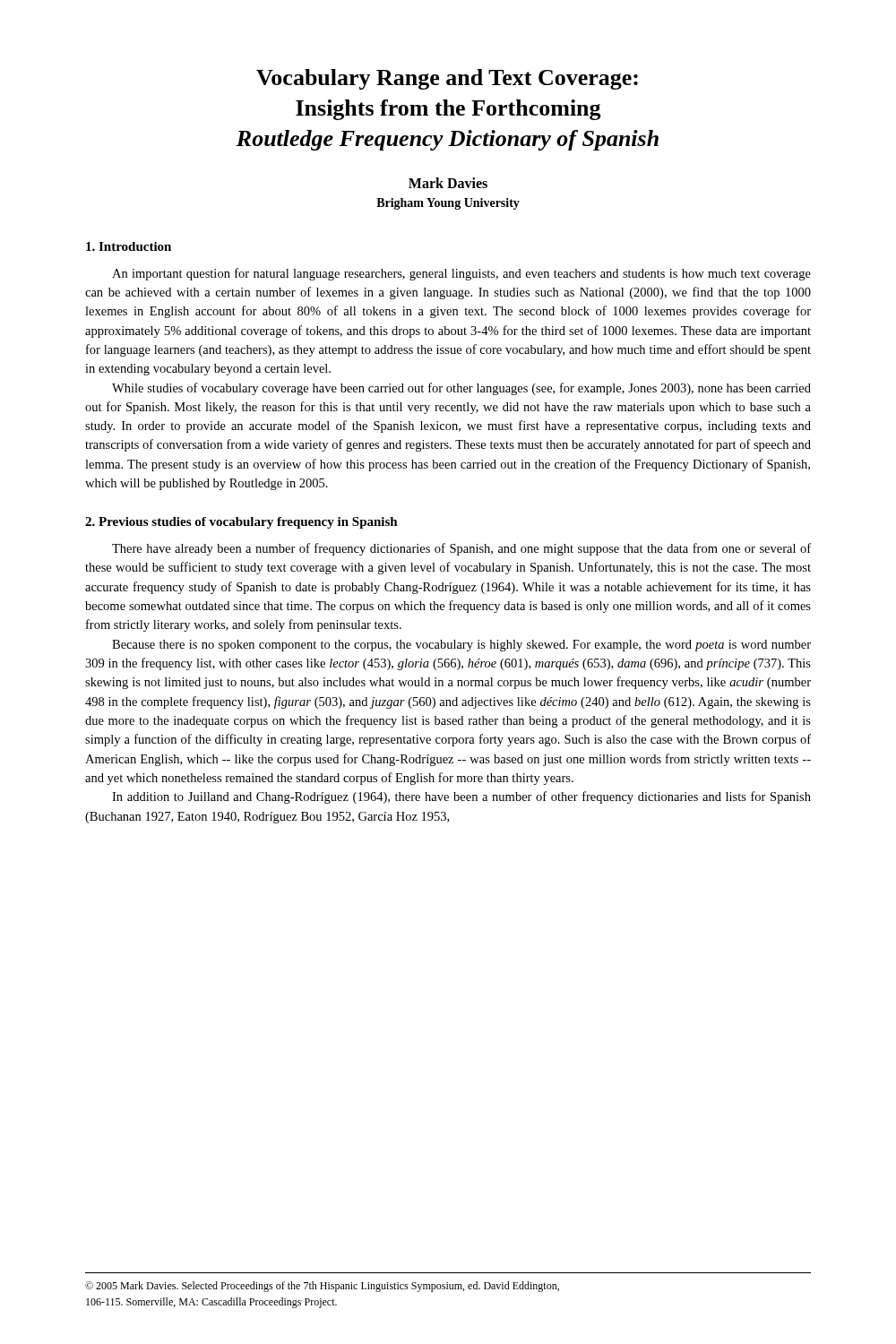Viewport: 896px width, 1344px height.
Task: Where does it say "1. Introduction"?
Action: tap(128, 246)
